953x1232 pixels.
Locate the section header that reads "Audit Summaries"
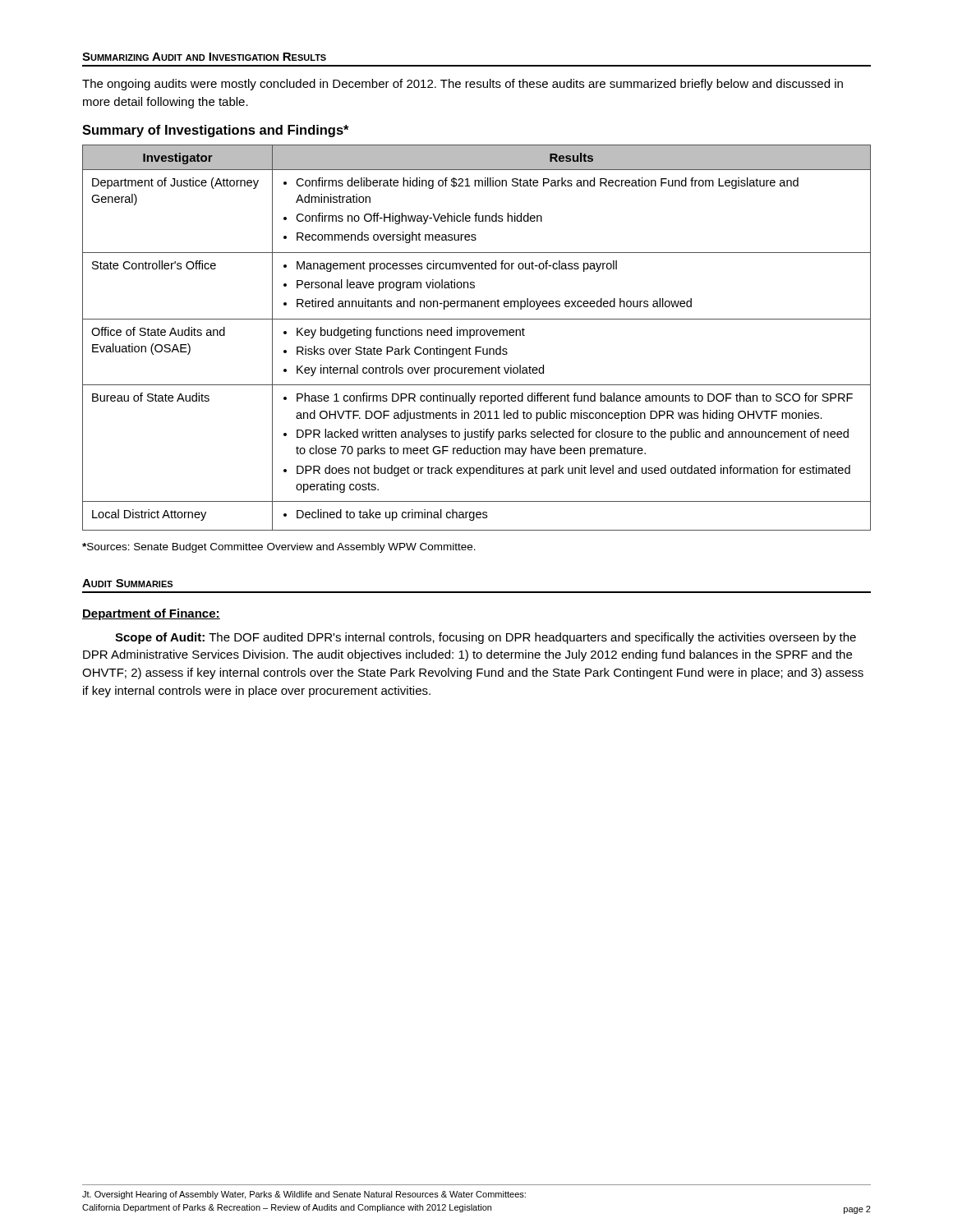tap(476, 584)
